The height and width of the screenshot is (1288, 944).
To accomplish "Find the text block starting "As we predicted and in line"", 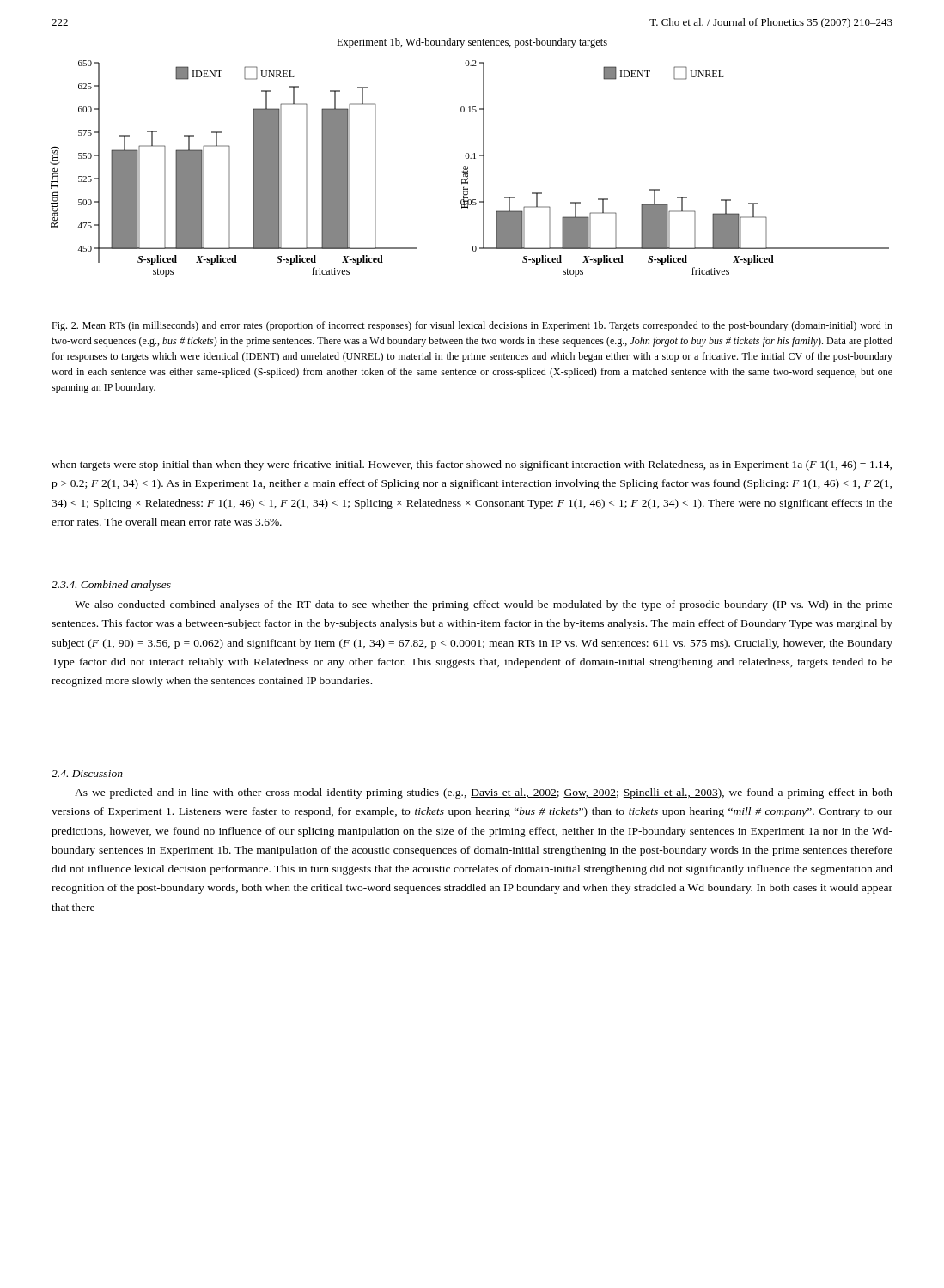I will pos(472,850).
